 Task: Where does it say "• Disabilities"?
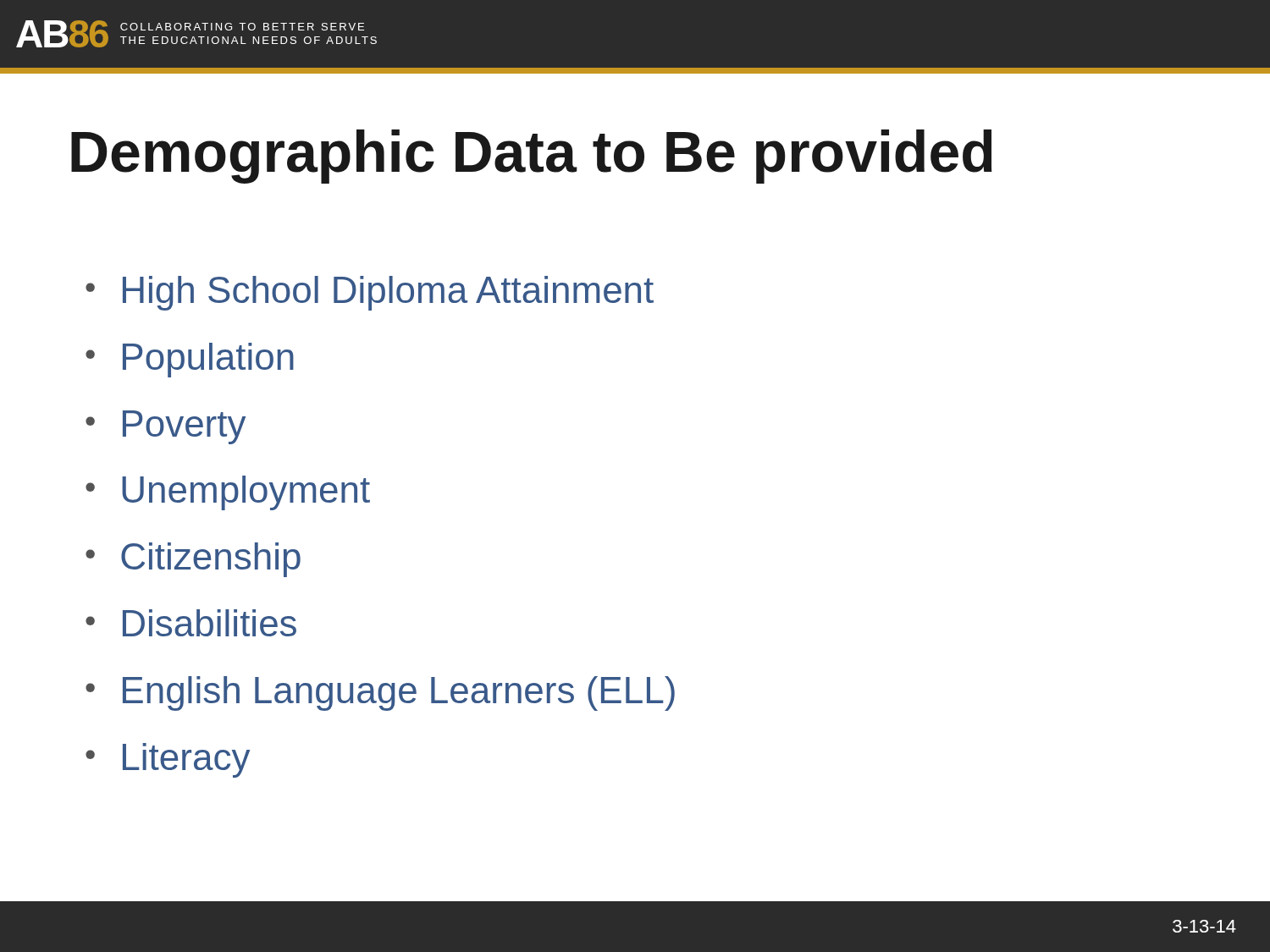(191, 624)
